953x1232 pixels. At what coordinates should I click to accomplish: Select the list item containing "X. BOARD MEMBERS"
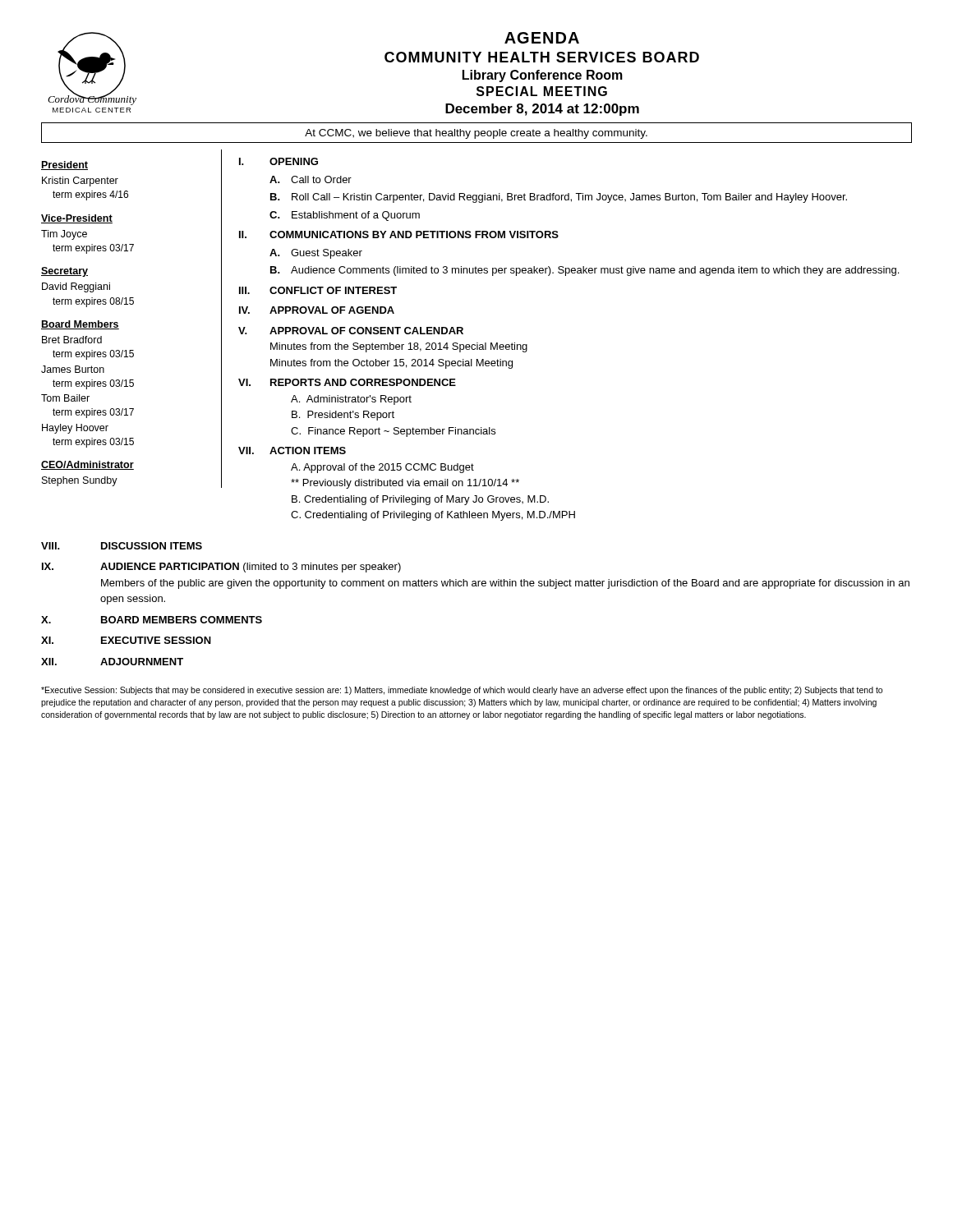coord(152,620)
